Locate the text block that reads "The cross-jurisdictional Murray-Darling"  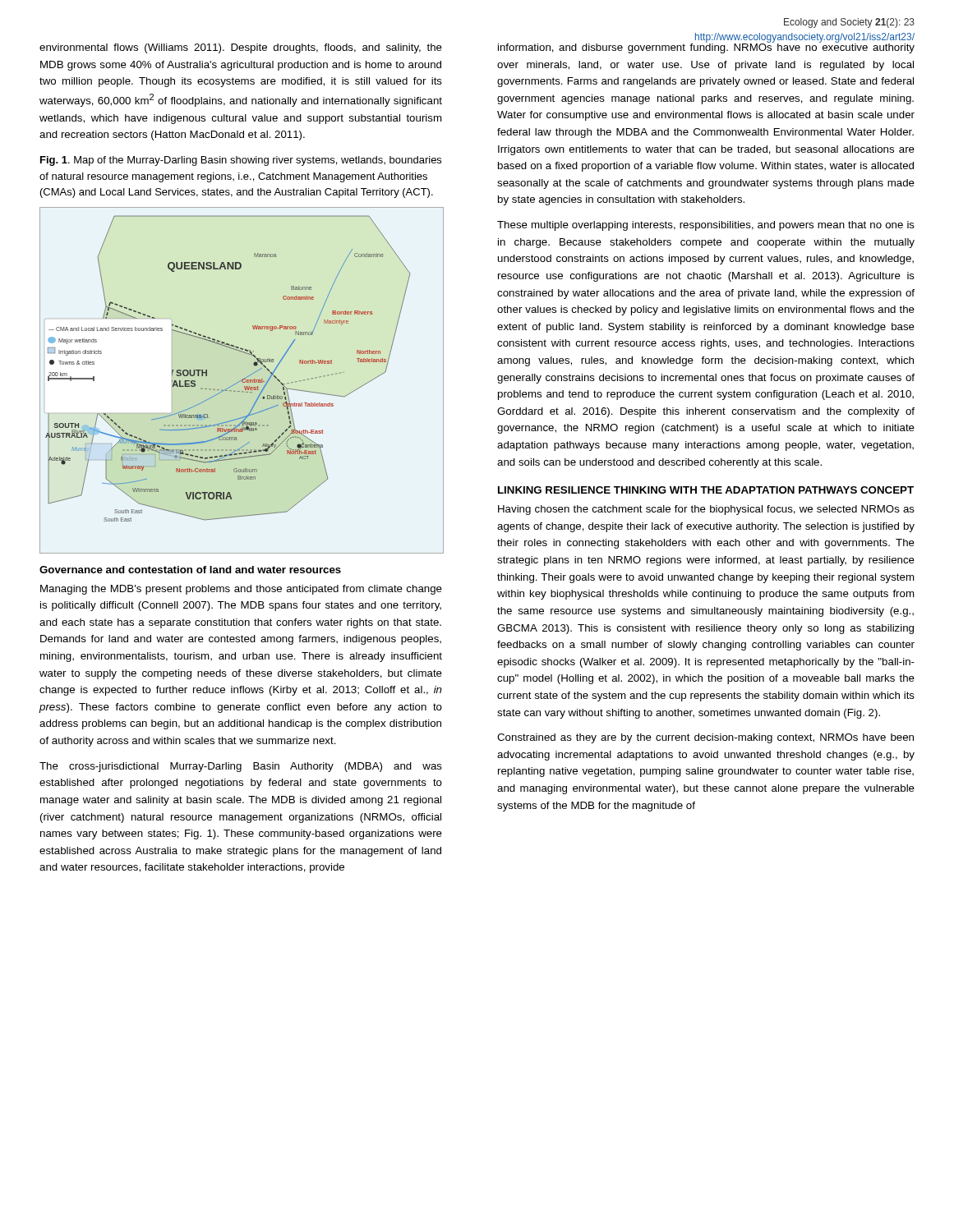241,816
